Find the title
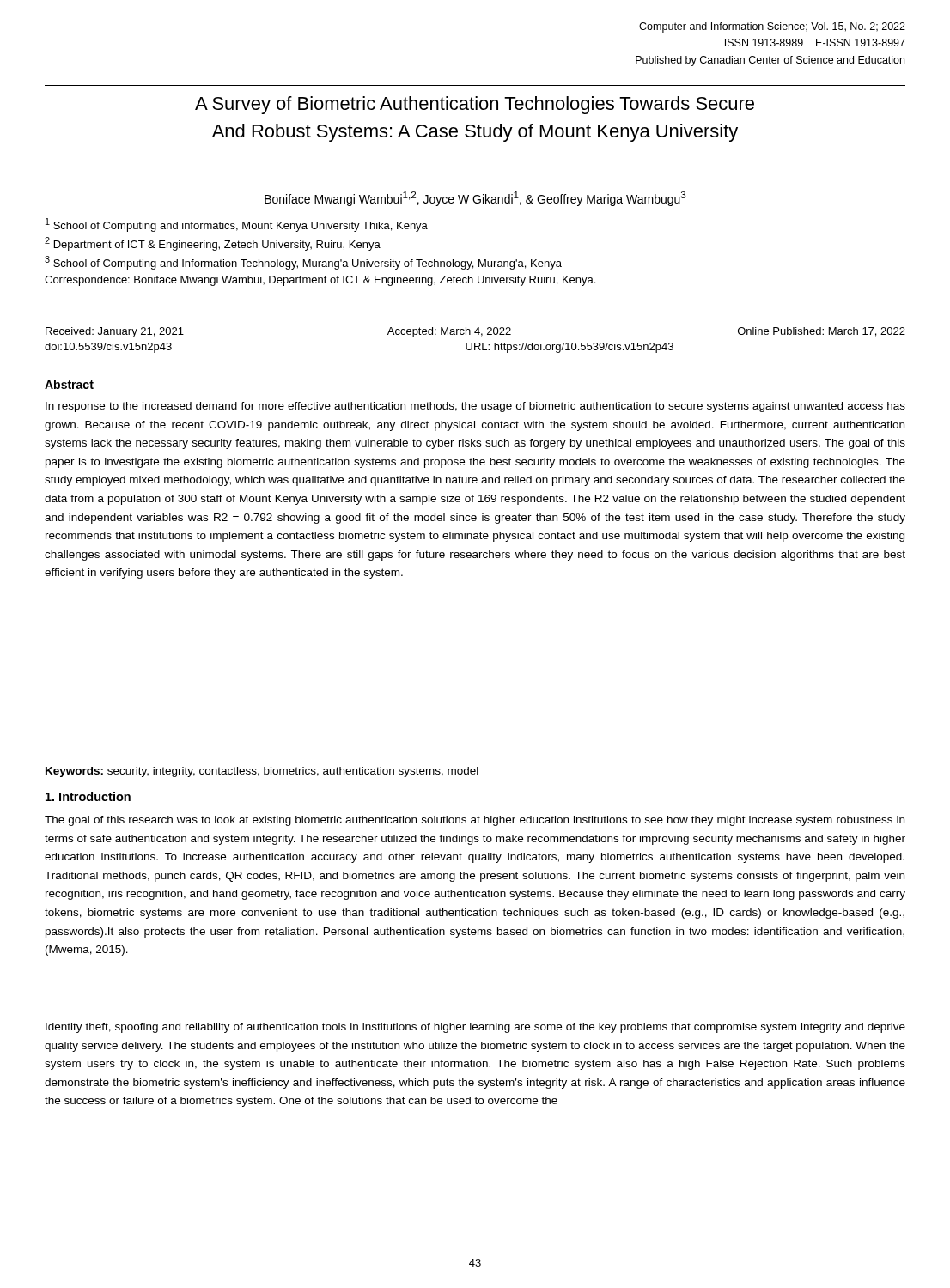 point(475,117)
